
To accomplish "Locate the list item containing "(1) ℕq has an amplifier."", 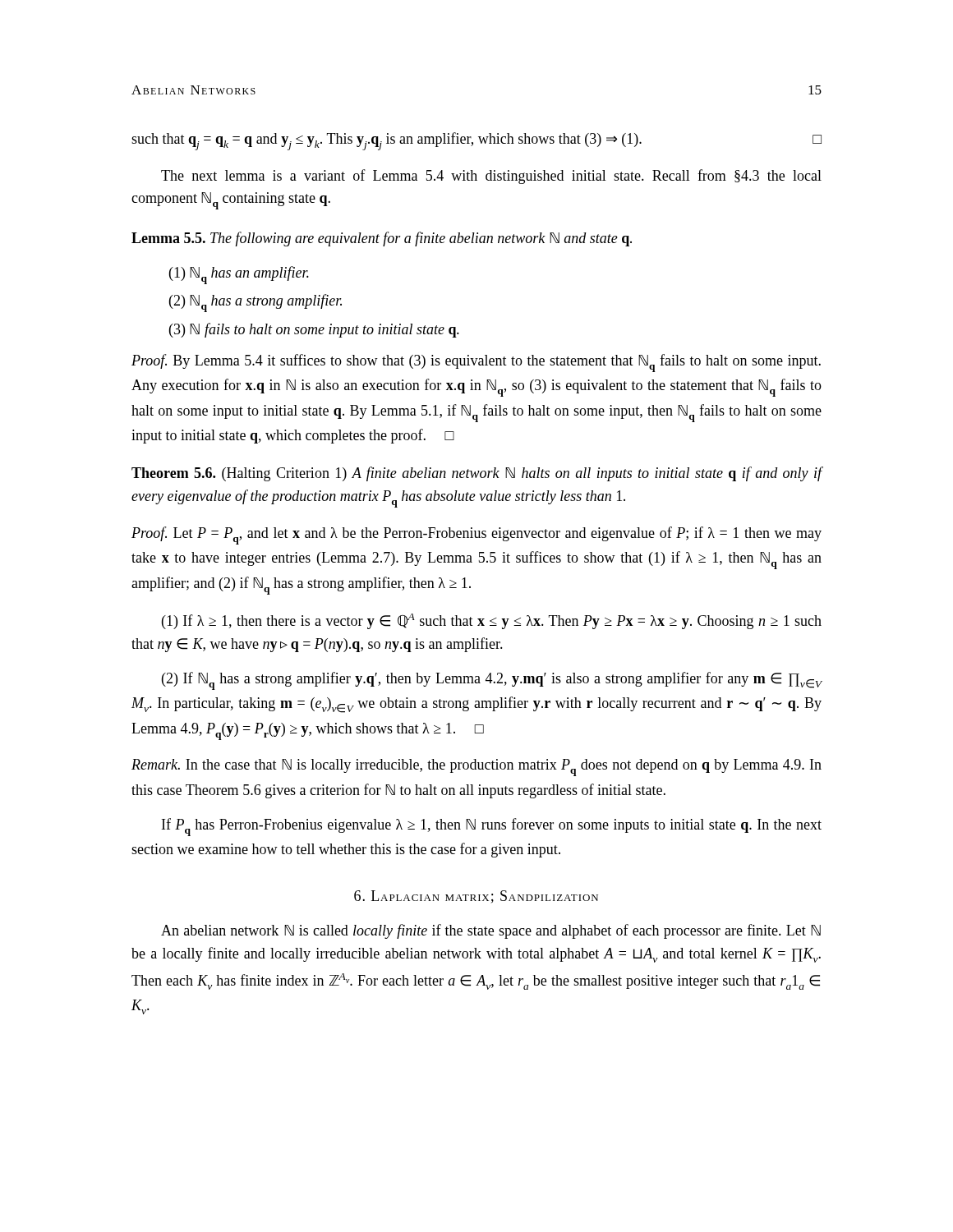I will (239, 275).
